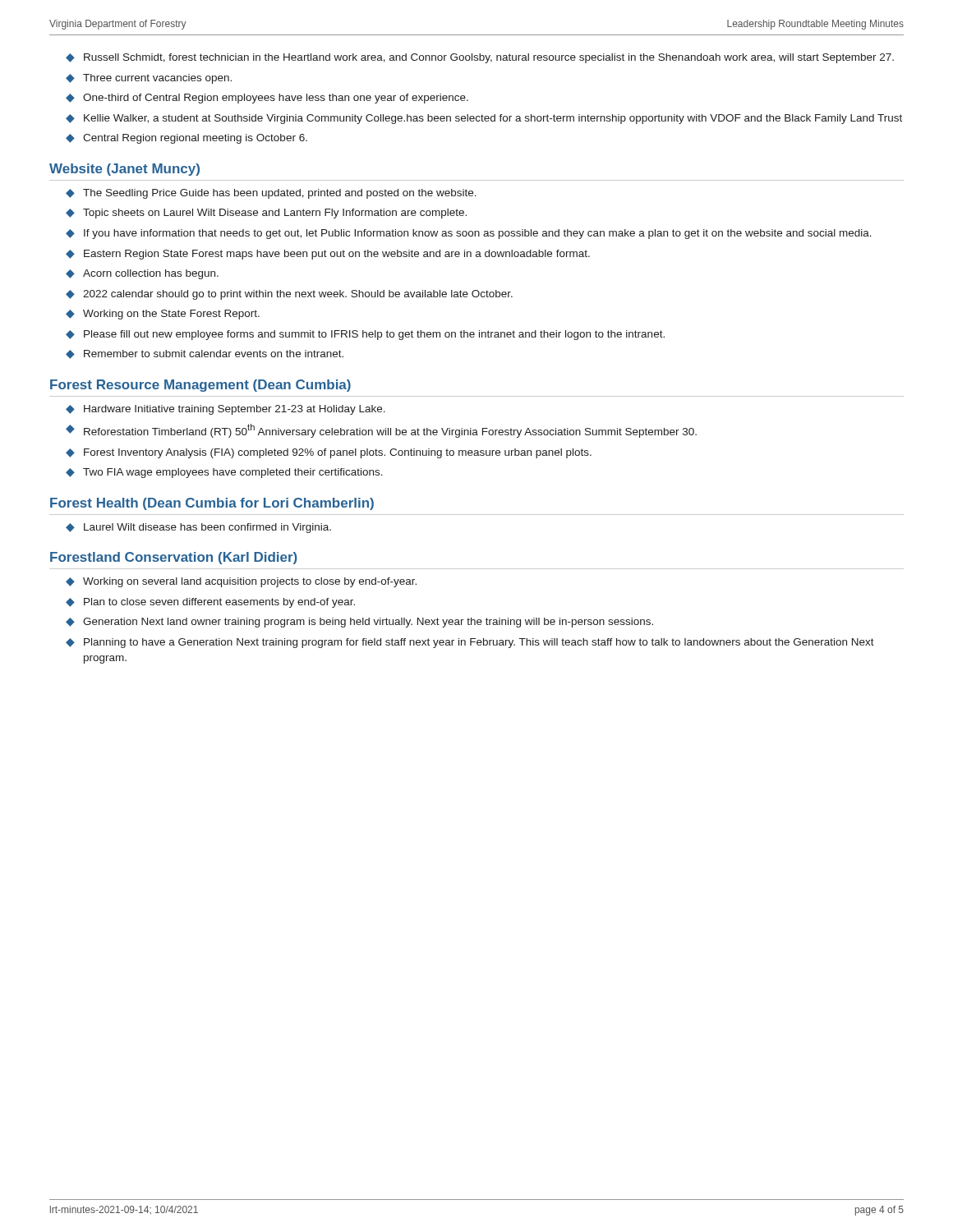Locate the region starting "◆ If you have information that needs"
The image size is (953, 1232).
click(x=485, y=233)
